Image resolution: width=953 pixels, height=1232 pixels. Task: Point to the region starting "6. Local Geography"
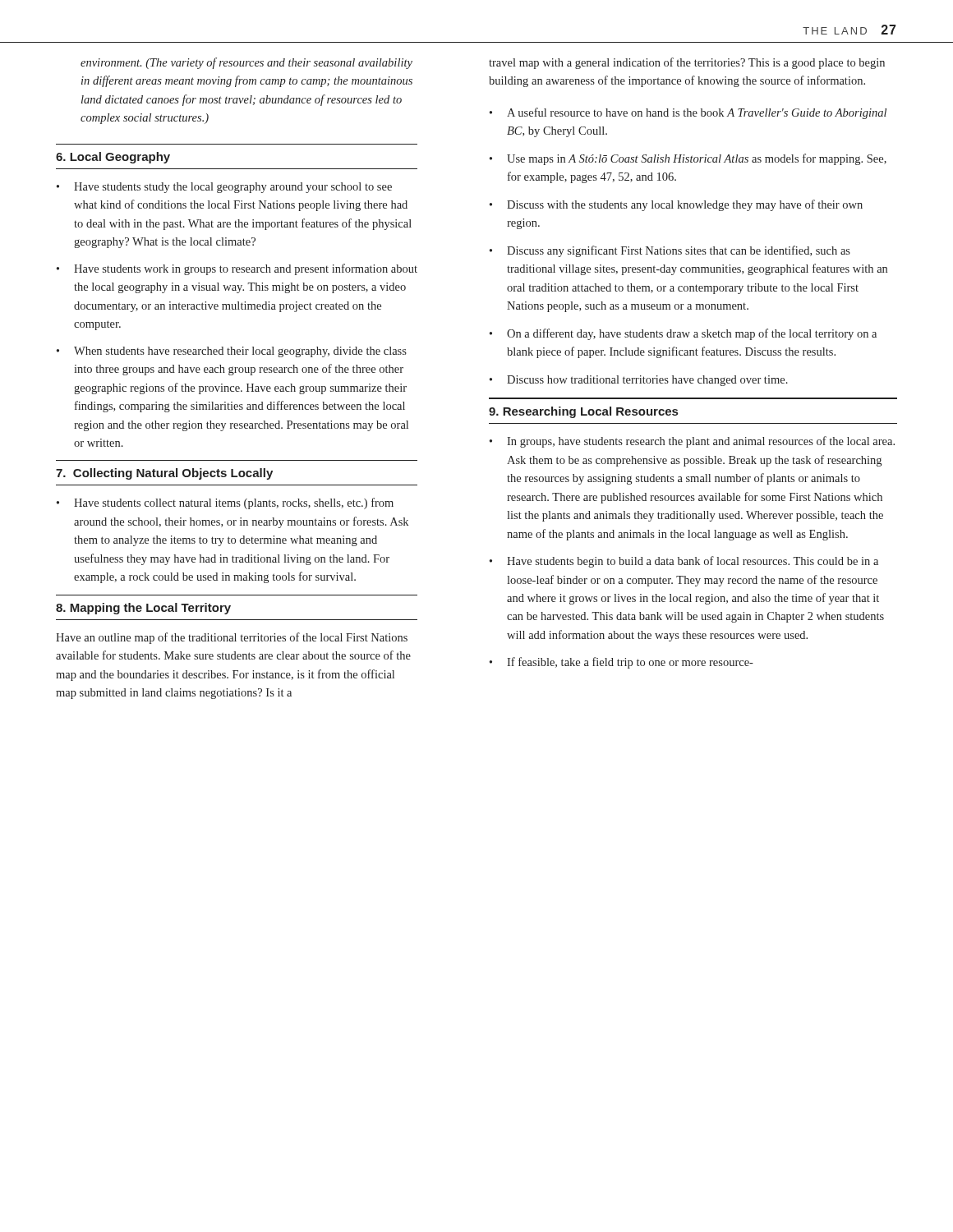[113, 156]
